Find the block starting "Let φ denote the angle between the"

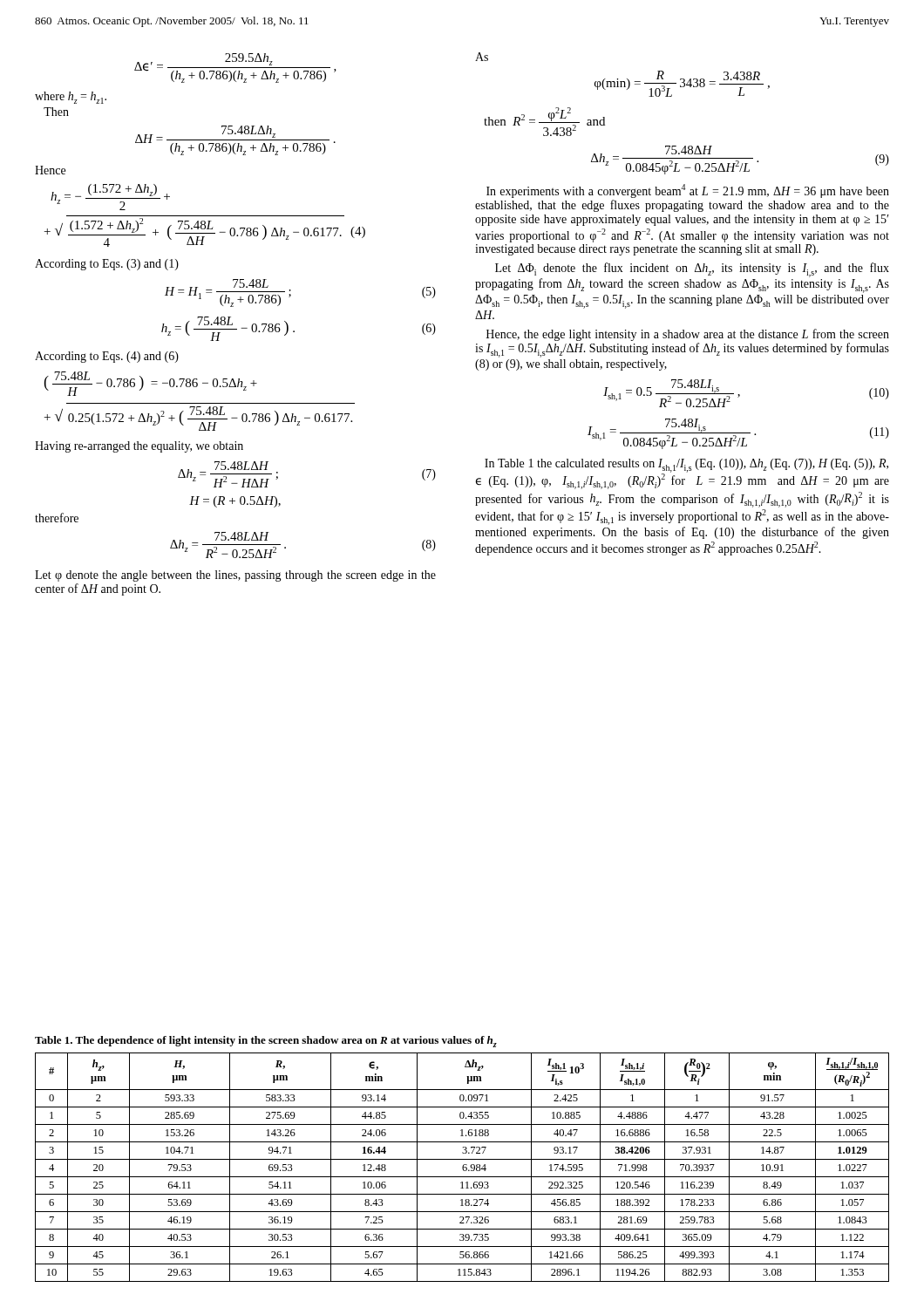[x=235, y=582]
